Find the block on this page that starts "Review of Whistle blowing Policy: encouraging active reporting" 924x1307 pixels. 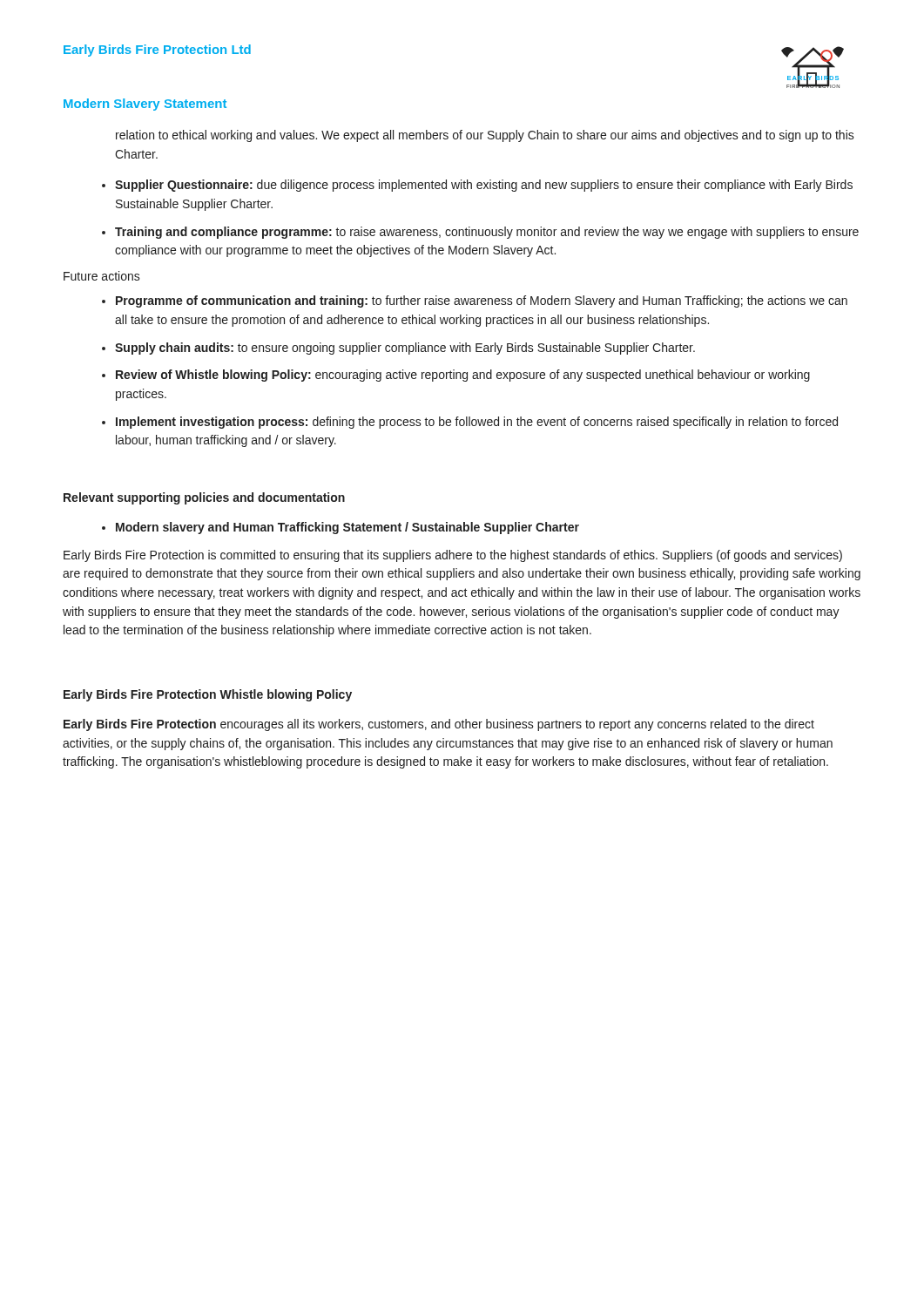coord(463,384)
